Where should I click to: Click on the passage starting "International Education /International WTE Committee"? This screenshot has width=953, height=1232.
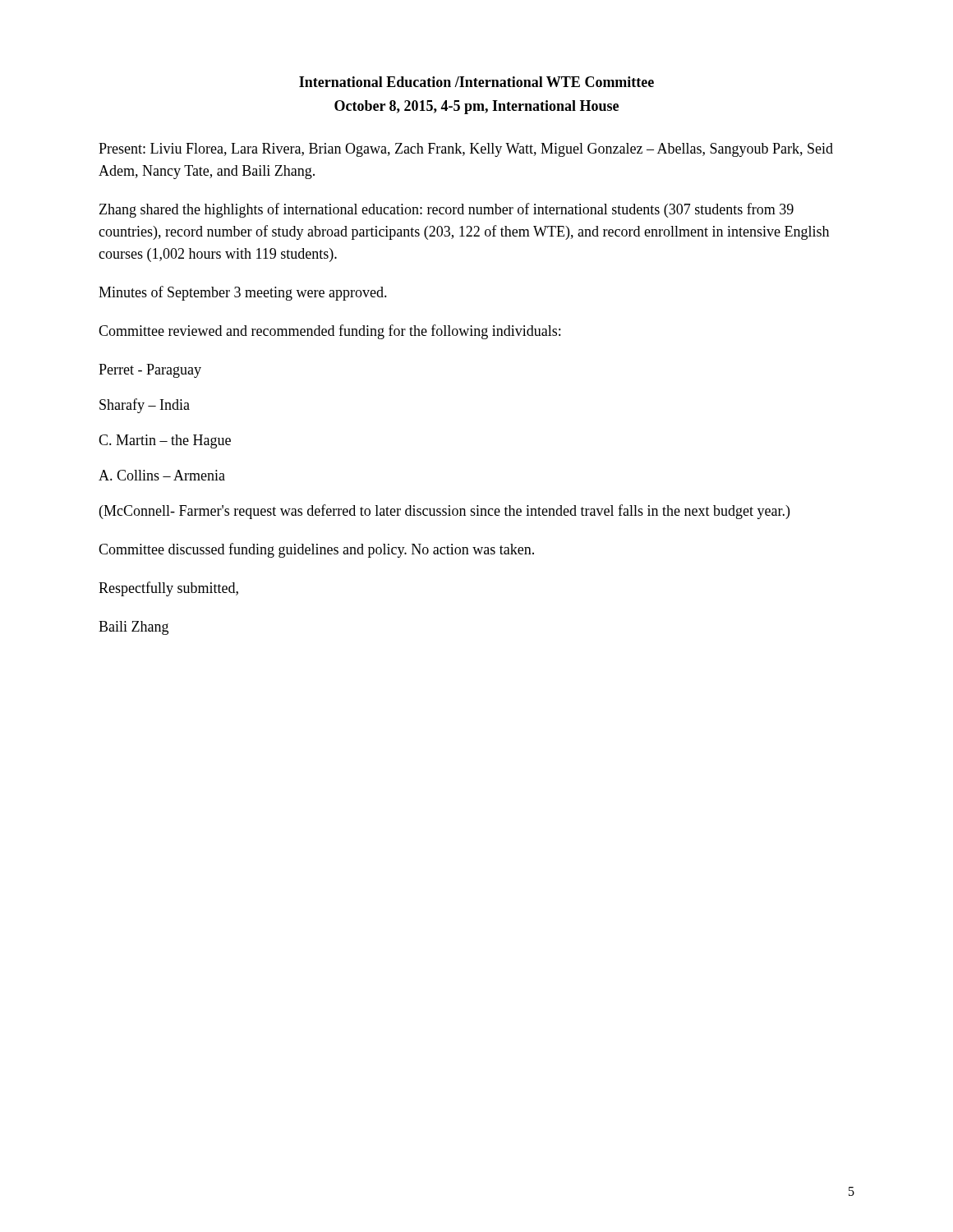tap(476, 82)
